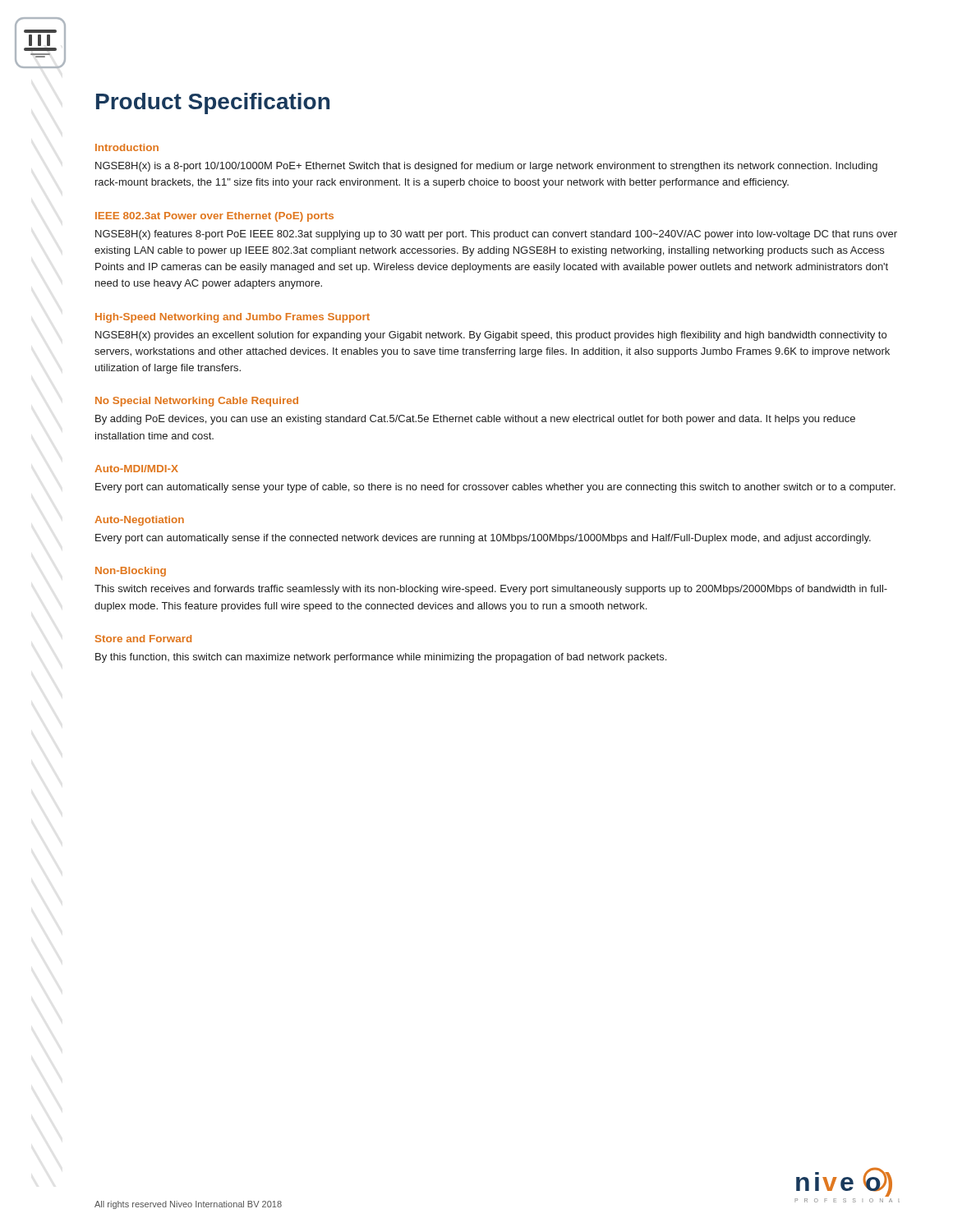Find the text block containing "NGSE8H(x) features 8-port"

tap(496, 258)
